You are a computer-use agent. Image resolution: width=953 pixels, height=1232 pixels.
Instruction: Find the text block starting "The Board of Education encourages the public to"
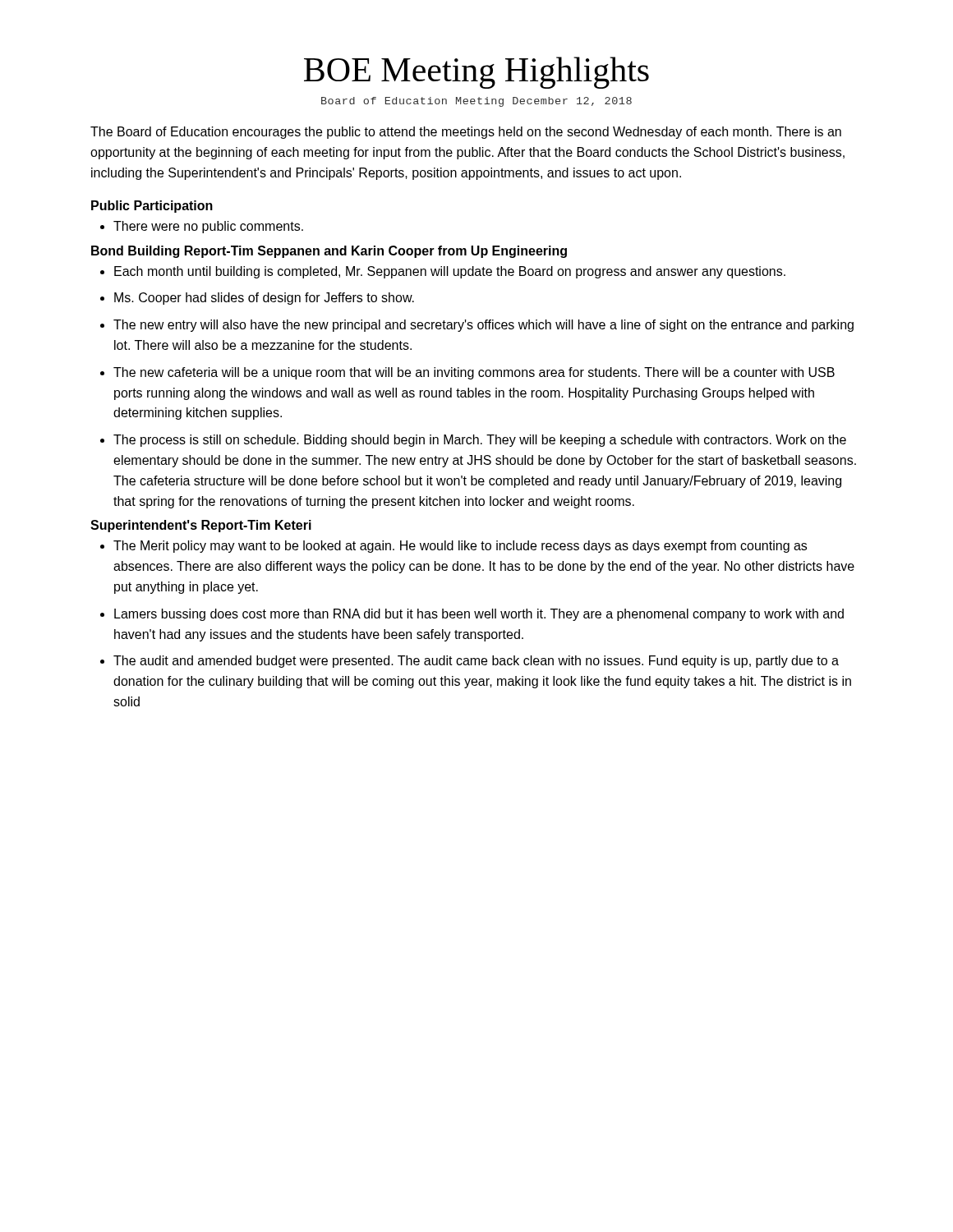(468, 153)
